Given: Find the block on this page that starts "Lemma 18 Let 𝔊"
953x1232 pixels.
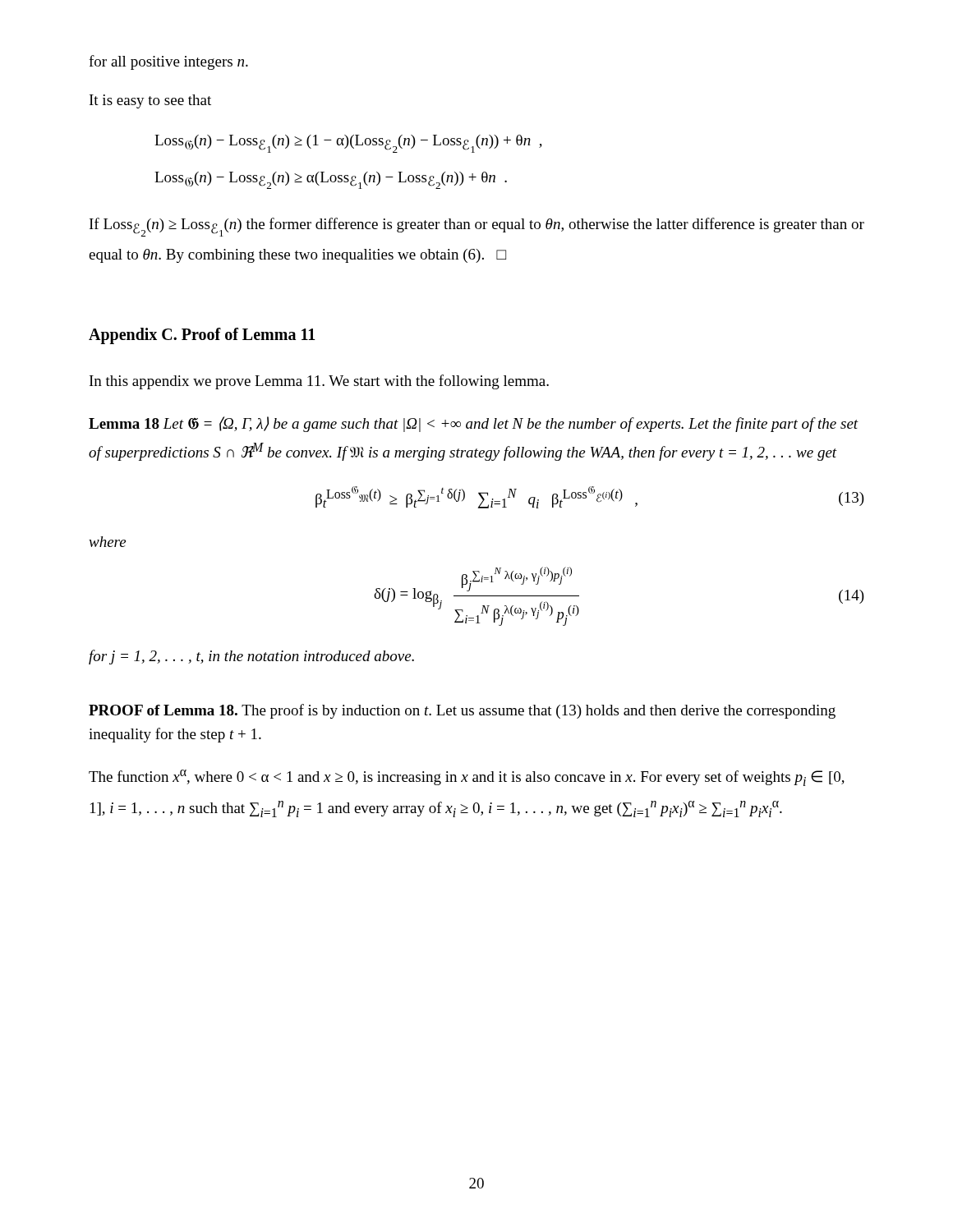Looking at the screenshot, I should 473,438.
